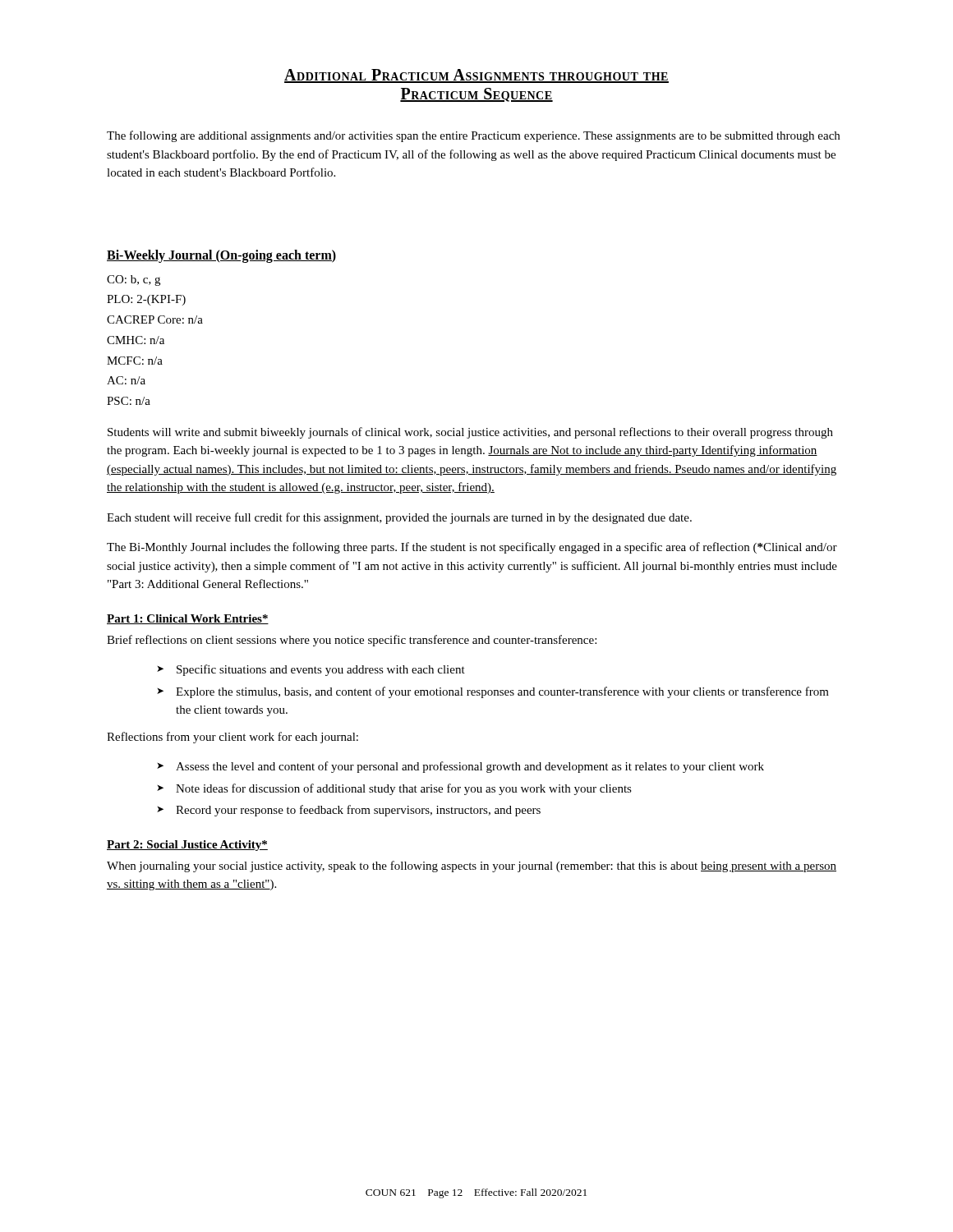Select the passage starting "Assess the level and content of your personal"

476,788
